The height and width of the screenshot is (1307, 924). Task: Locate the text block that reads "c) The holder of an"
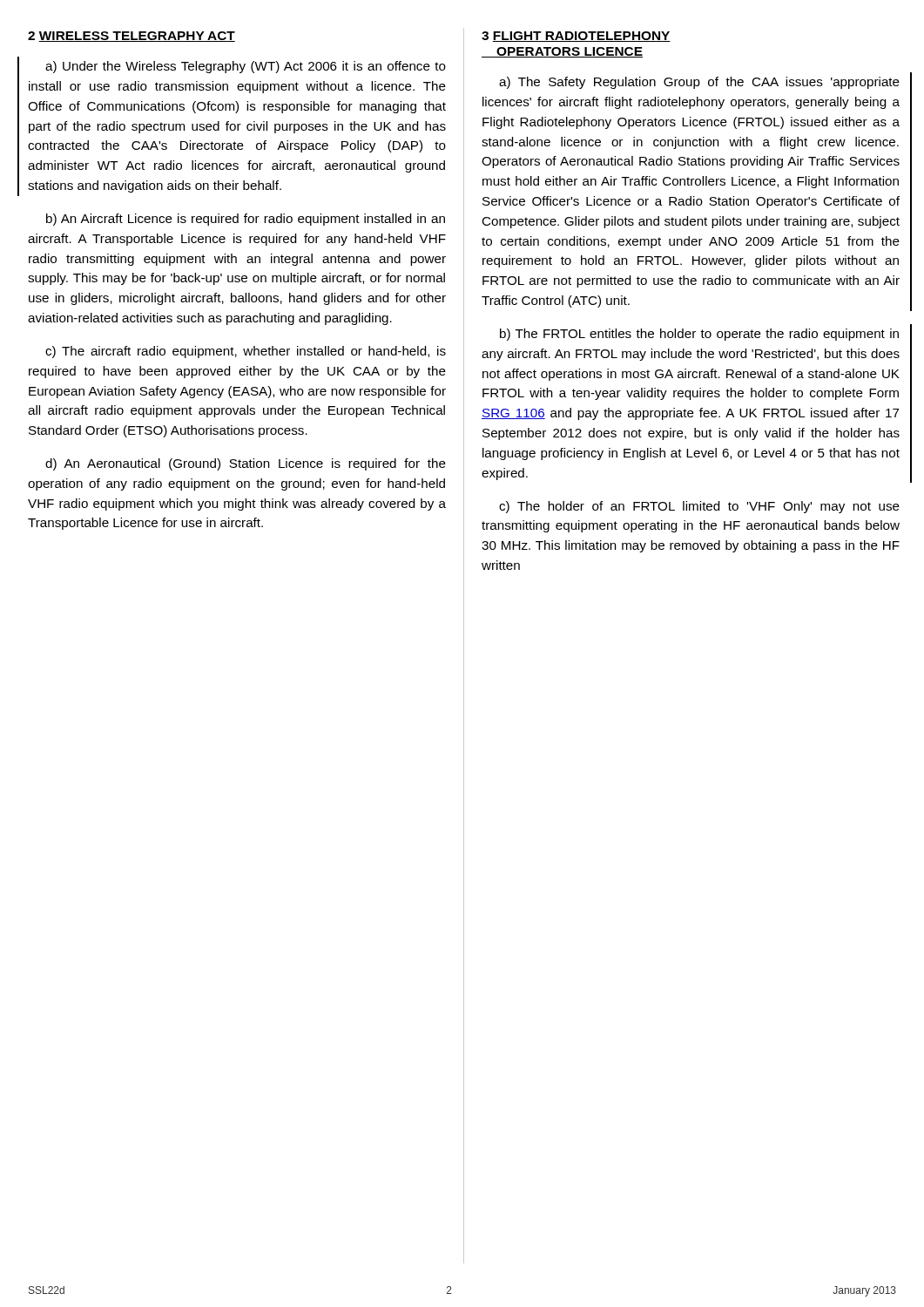[691, 536]
